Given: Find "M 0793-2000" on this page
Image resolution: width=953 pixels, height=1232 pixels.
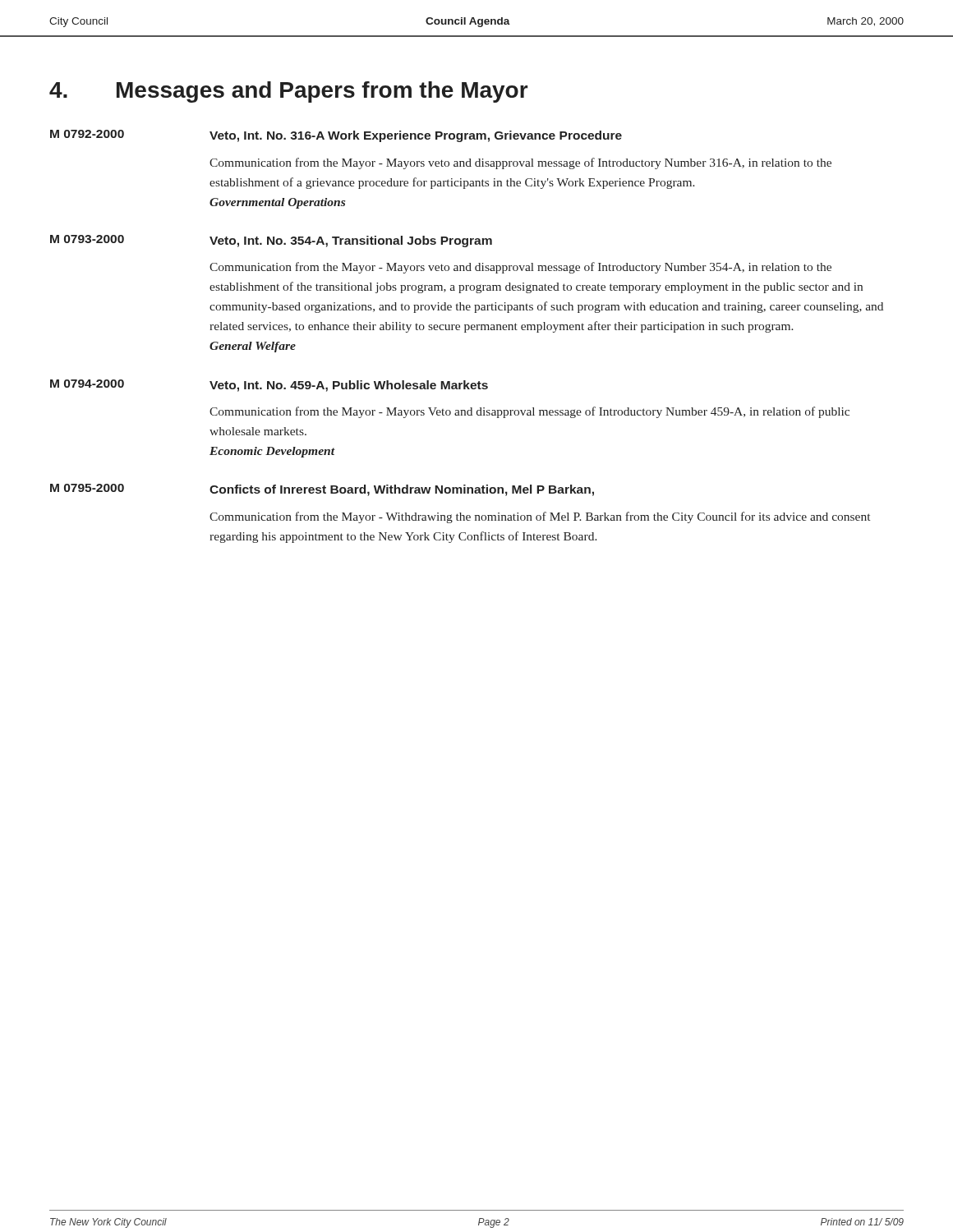Looking at the screenshot, I should click(x=87, y=238).
